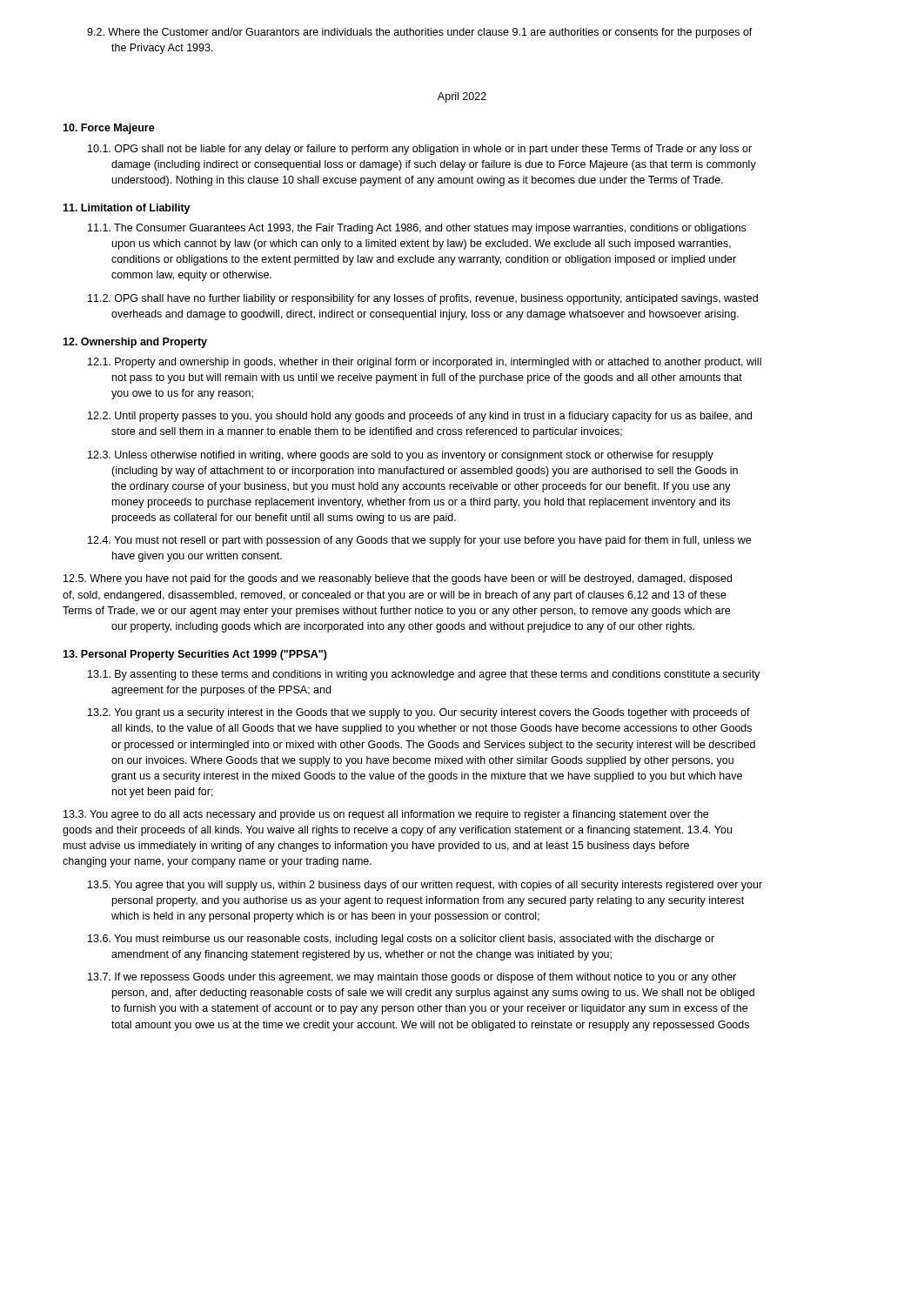Find the text starting "11. Limitation of Liability"

[x=126, y=208]
